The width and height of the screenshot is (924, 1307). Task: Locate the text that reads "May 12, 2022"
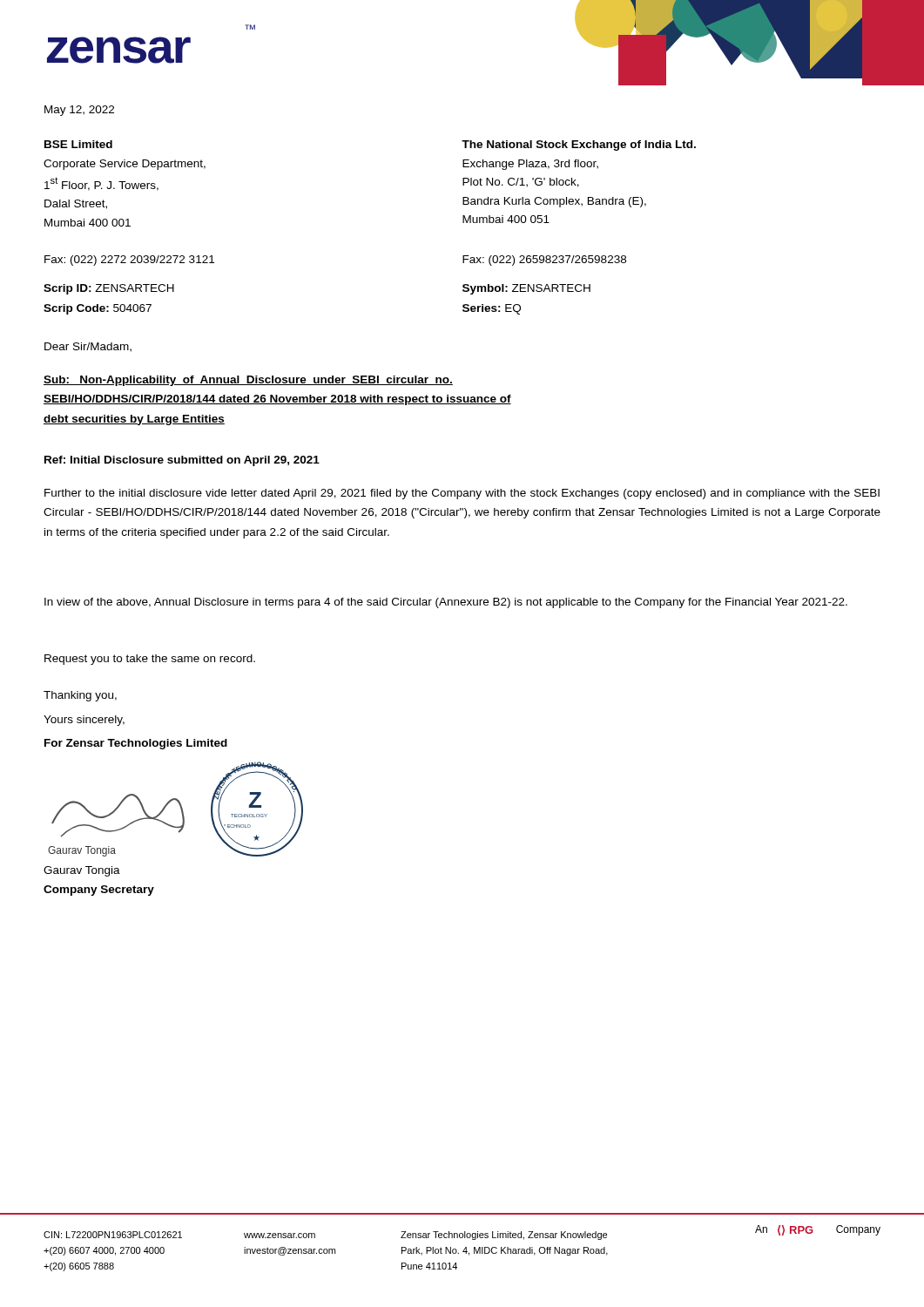tap(79, 109)
